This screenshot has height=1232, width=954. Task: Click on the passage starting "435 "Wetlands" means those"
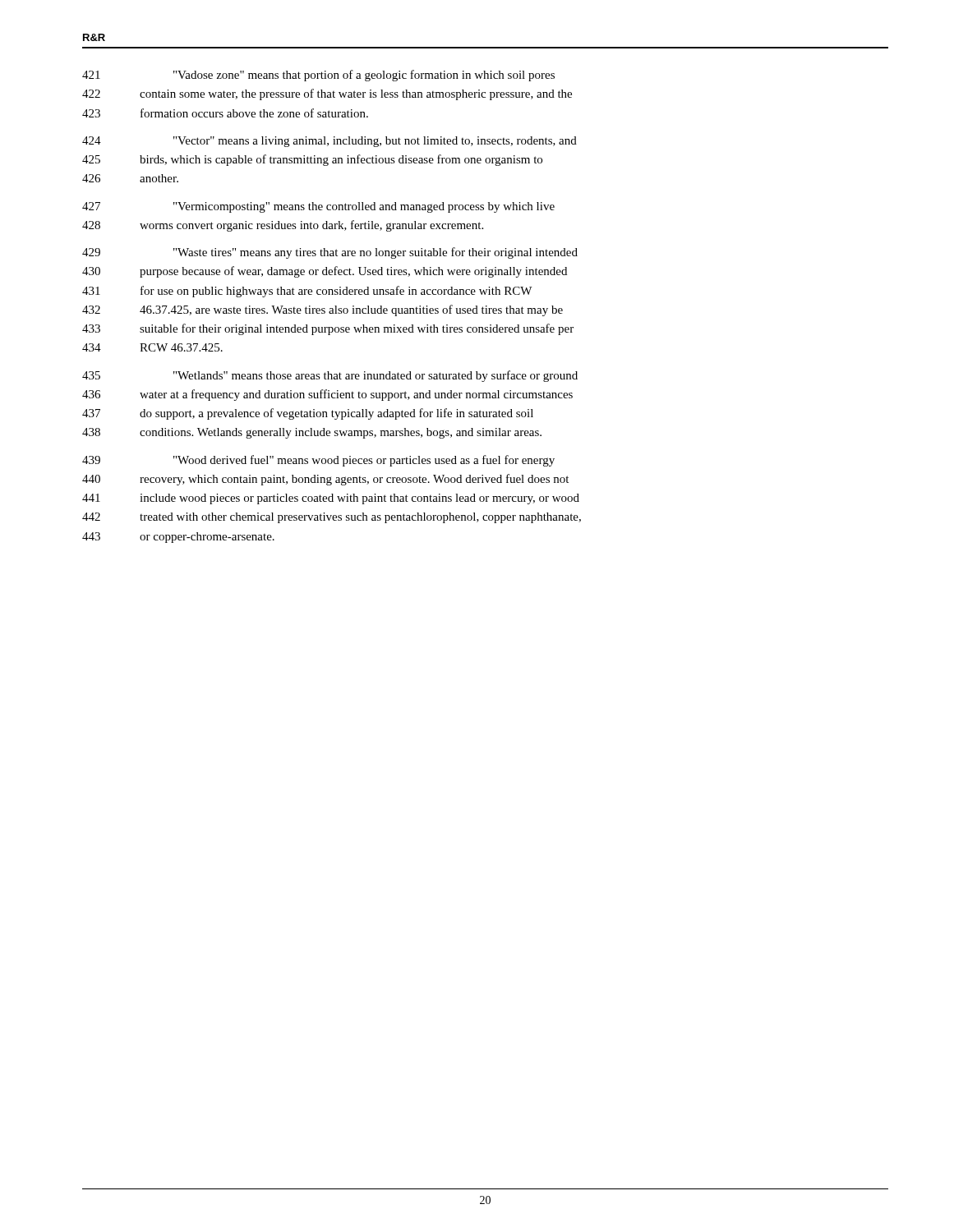(485, 404)
